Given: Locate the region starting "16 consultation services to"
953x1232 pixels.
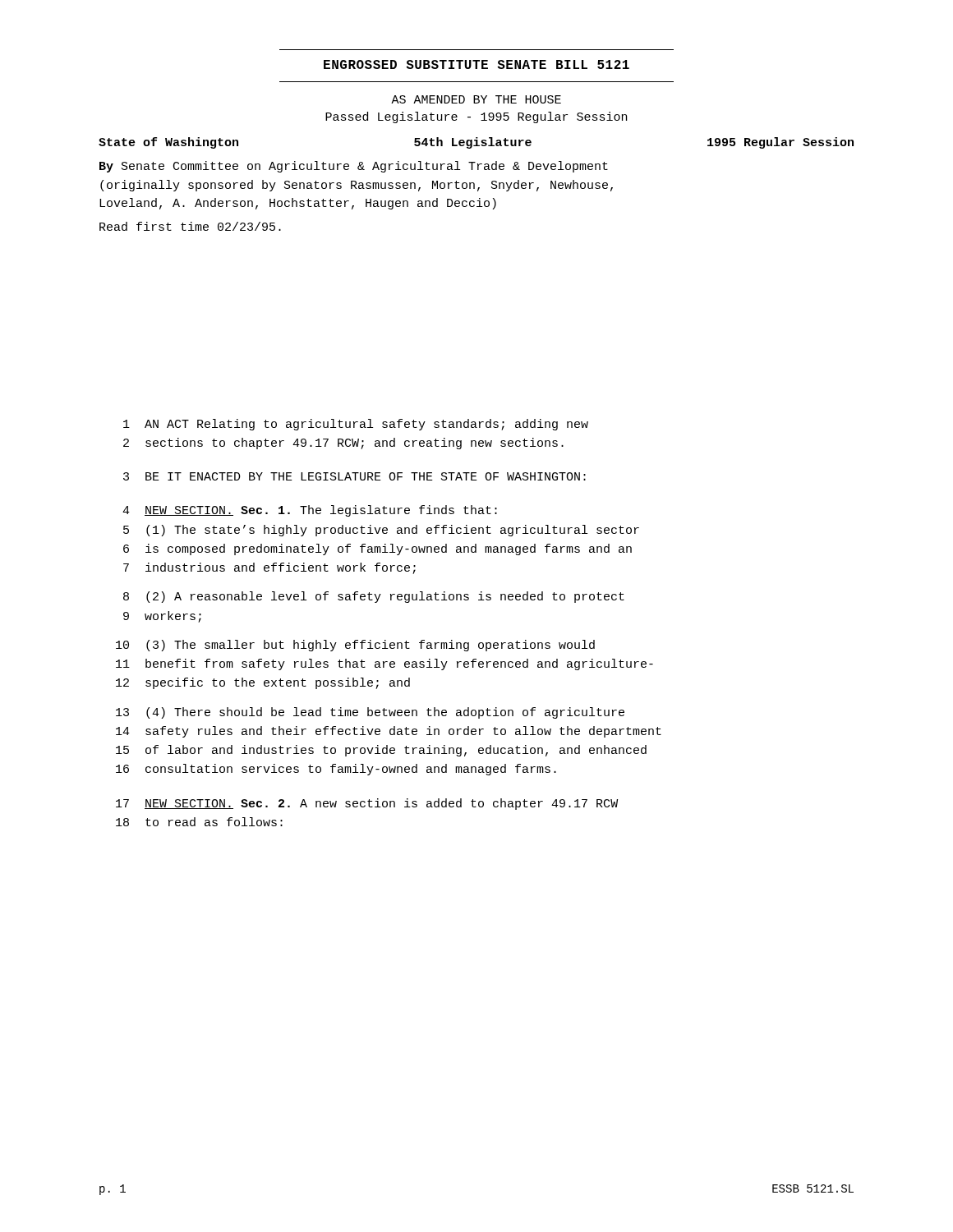Looking at the screenshot, I should [x=476, y=770].
